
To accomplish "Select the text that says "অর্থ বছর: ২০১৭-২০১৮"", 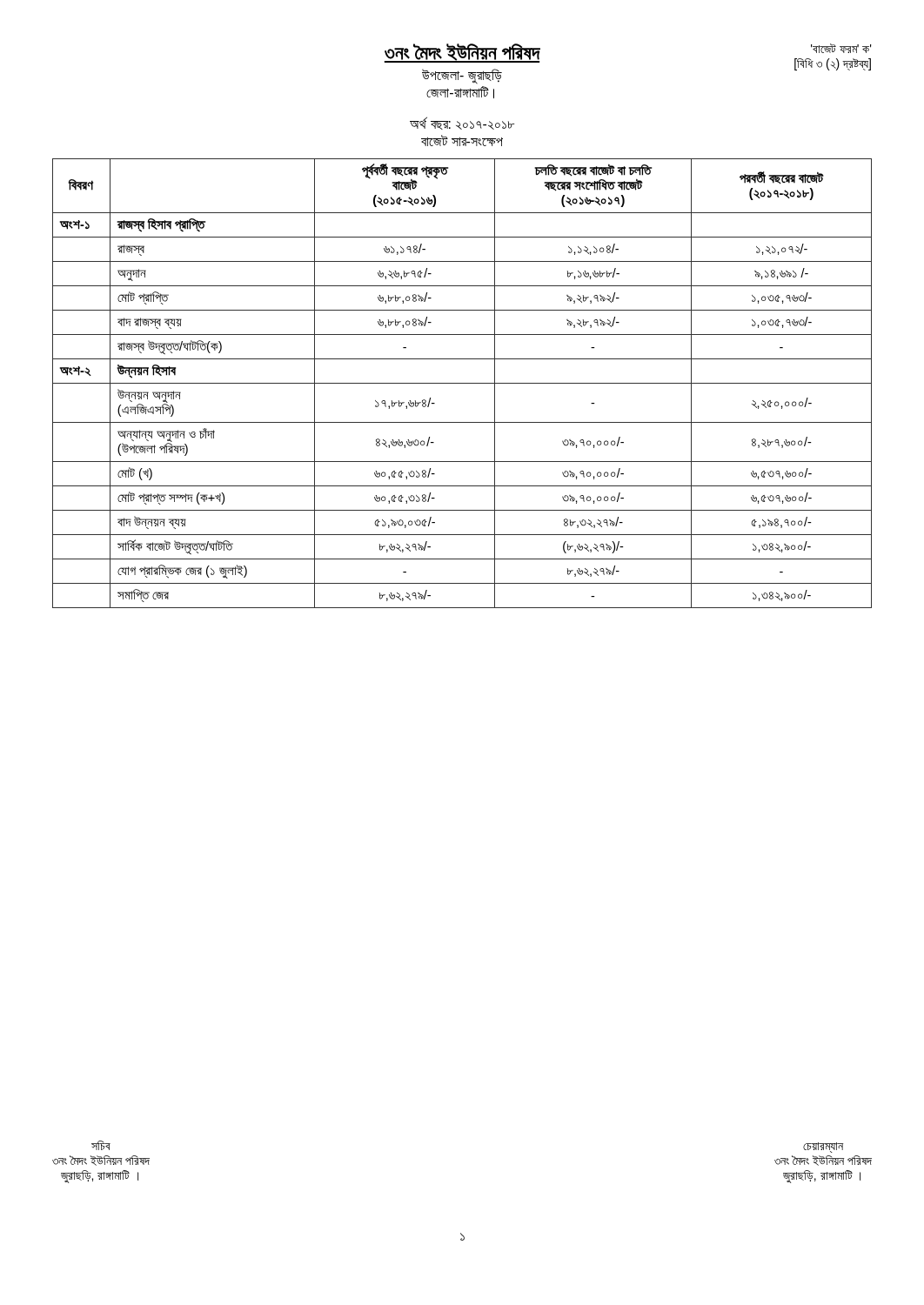I will (x=462, y=124).
